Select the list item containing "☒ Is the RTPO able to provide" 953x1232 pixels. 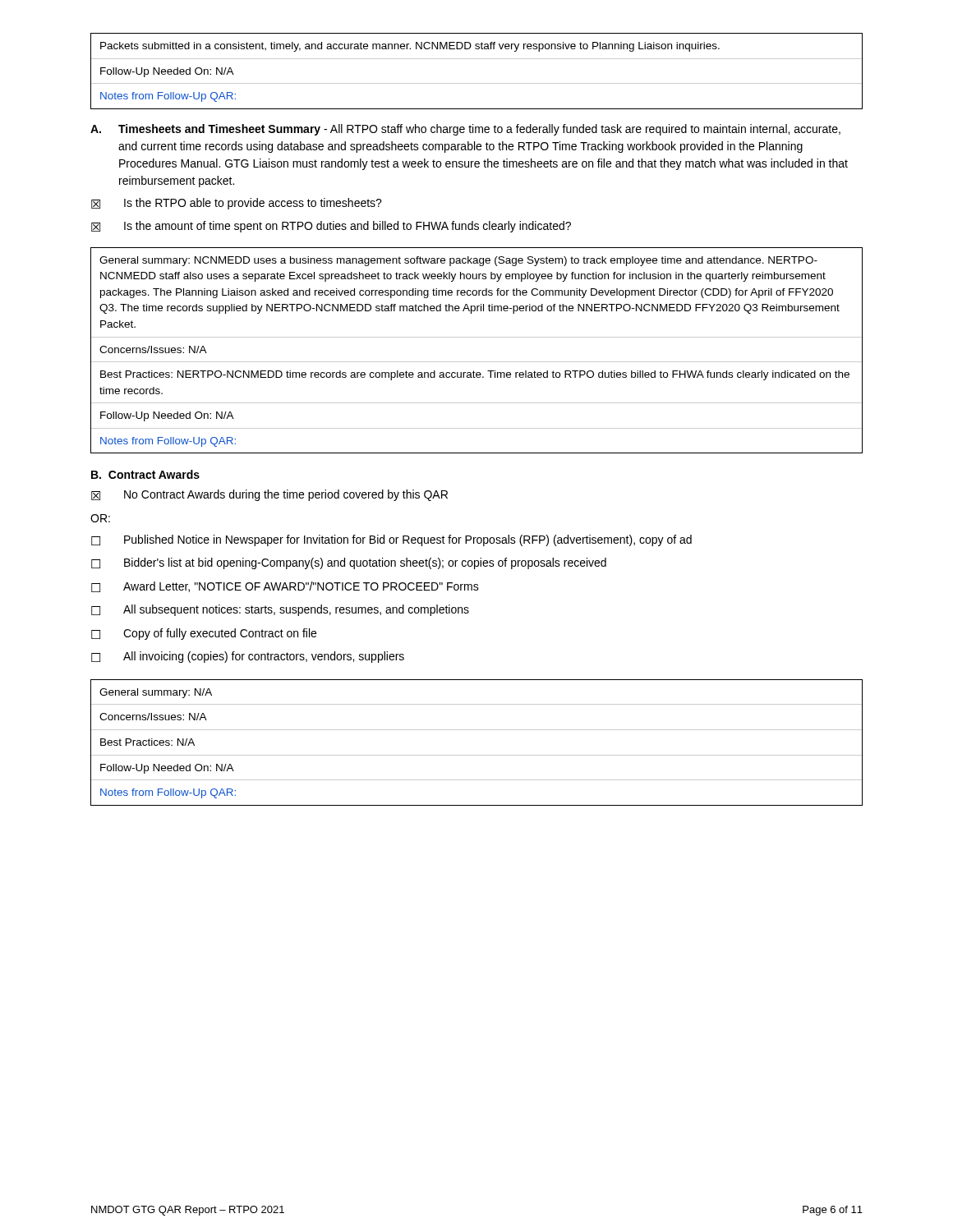click(237, 204)
